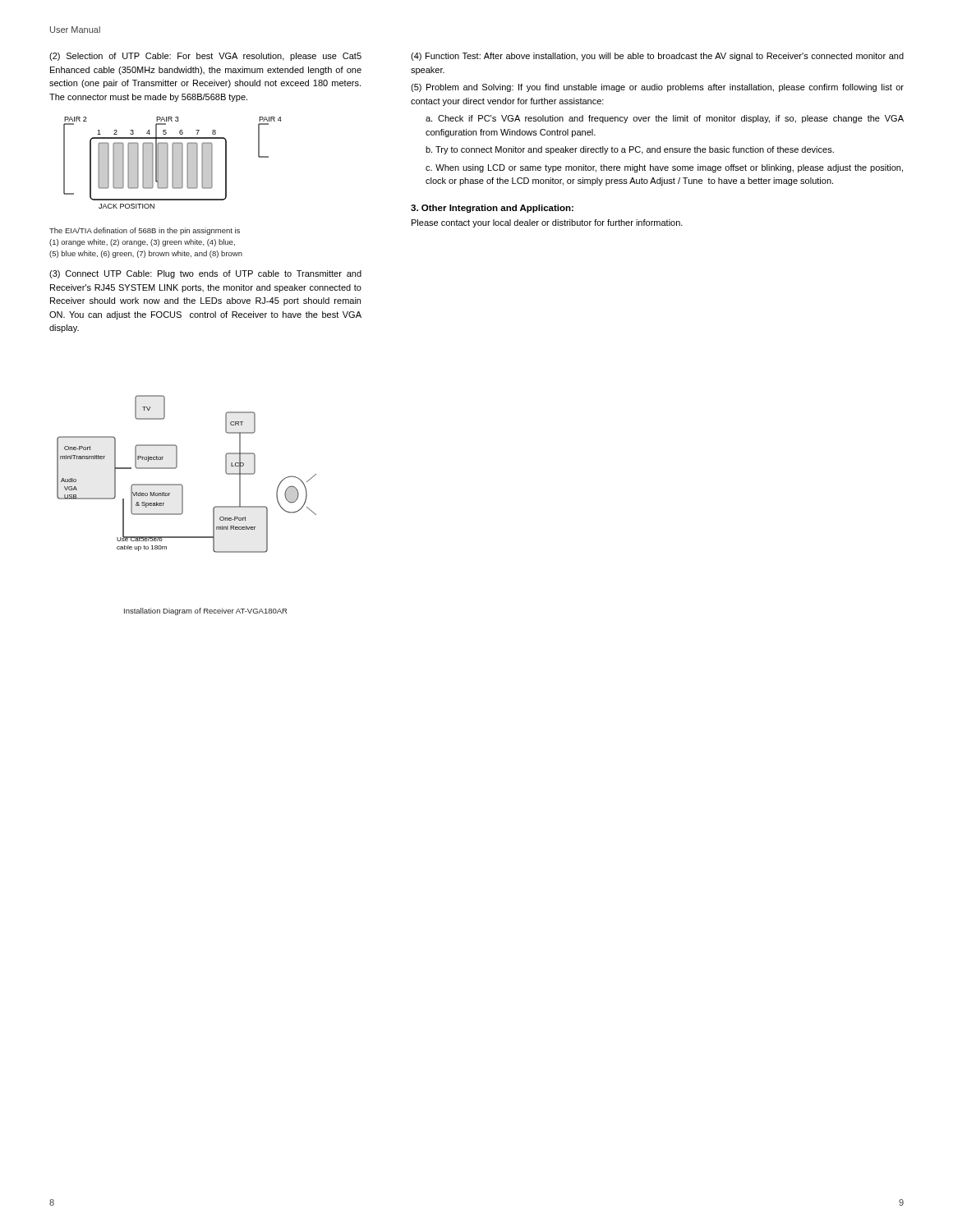
Task: Locate the text "Installation Diagram of Receiver AT-VGA180AR"
Action: pyautogui.click(x=205, y=611)
